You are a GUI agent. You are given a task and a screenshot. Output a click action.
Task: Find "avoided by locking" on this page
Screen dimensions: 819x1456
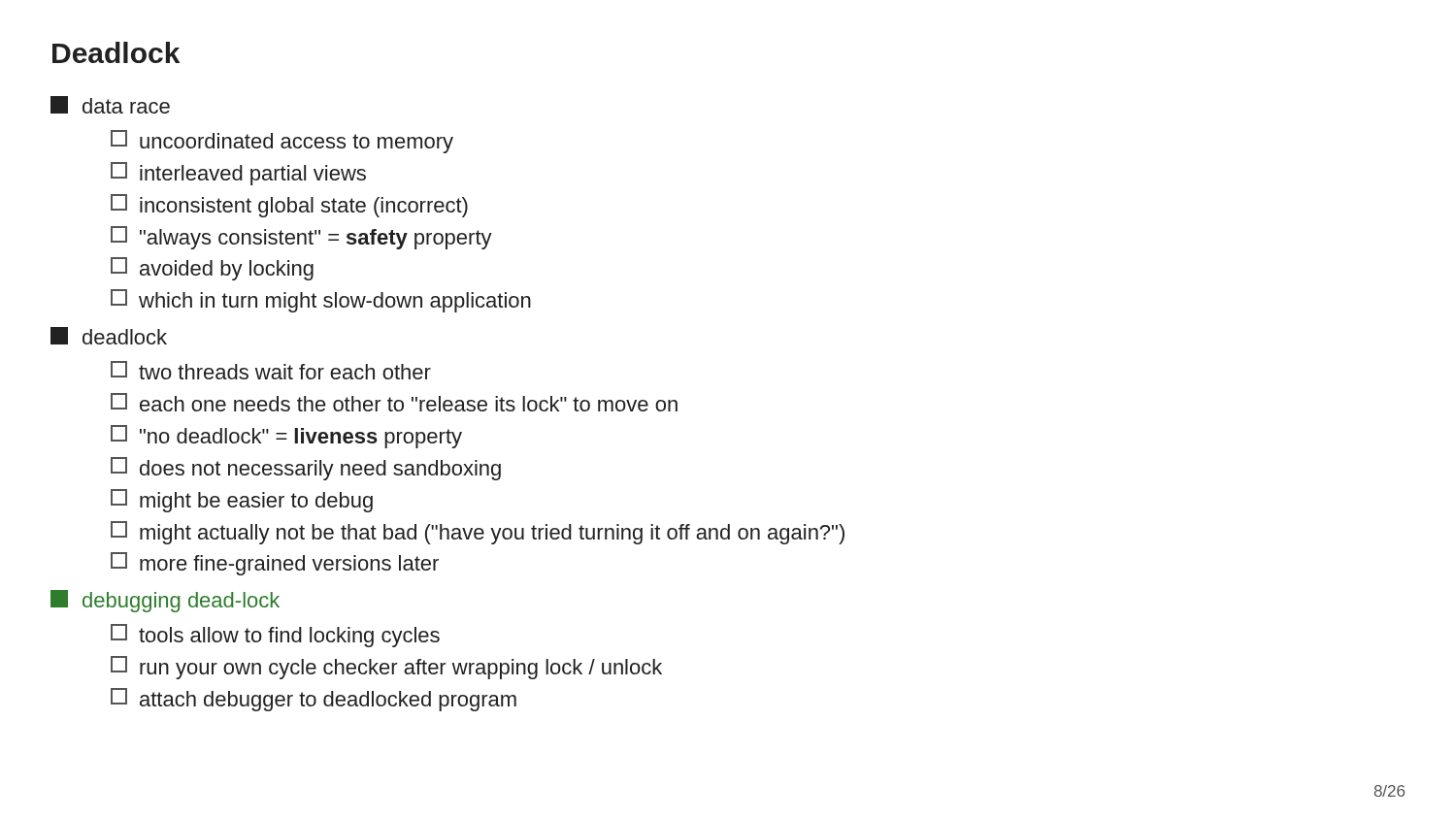pos(213,269)
